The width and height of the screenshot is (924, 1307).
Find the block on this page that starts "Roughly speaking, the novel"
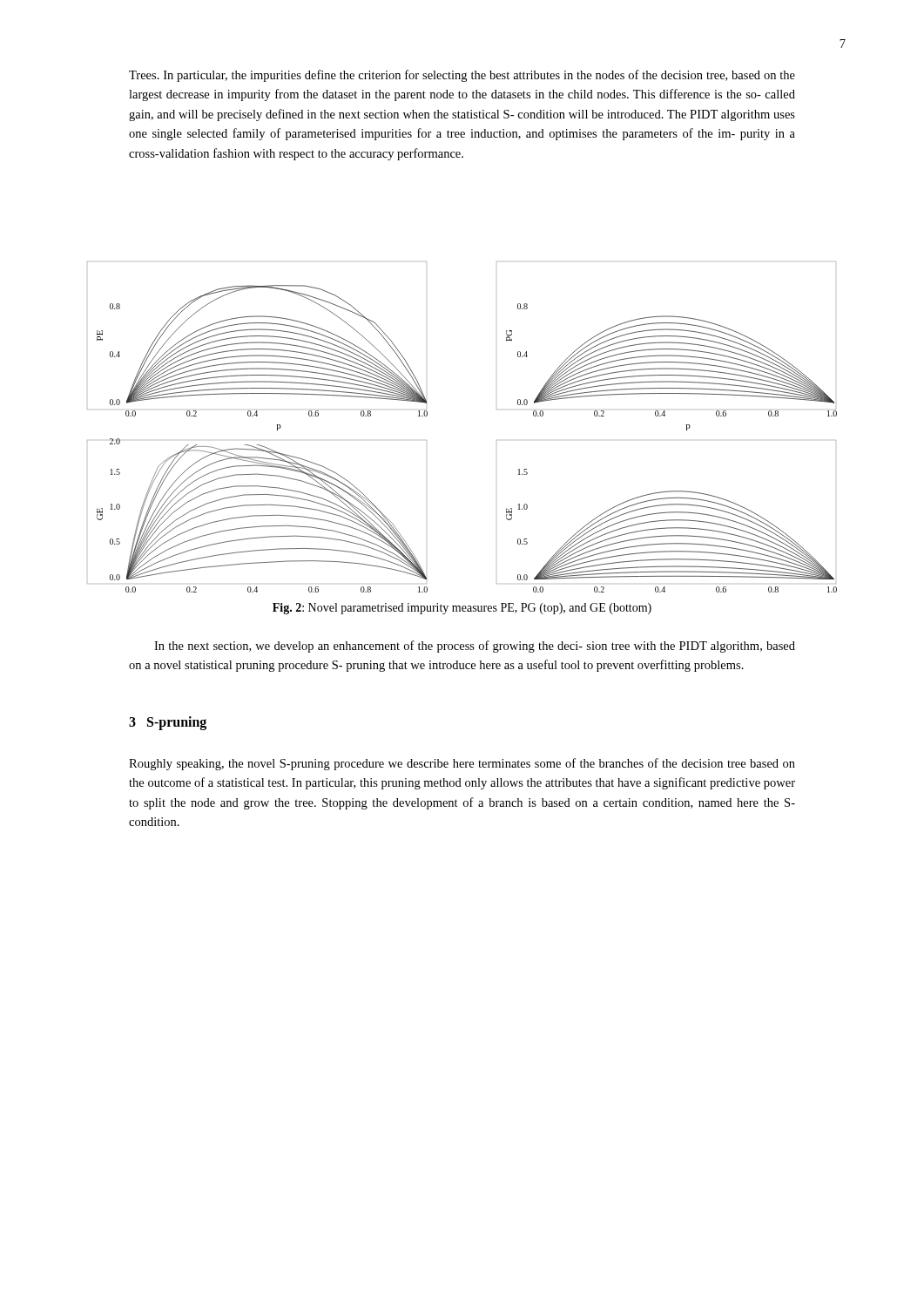point(462,793)
